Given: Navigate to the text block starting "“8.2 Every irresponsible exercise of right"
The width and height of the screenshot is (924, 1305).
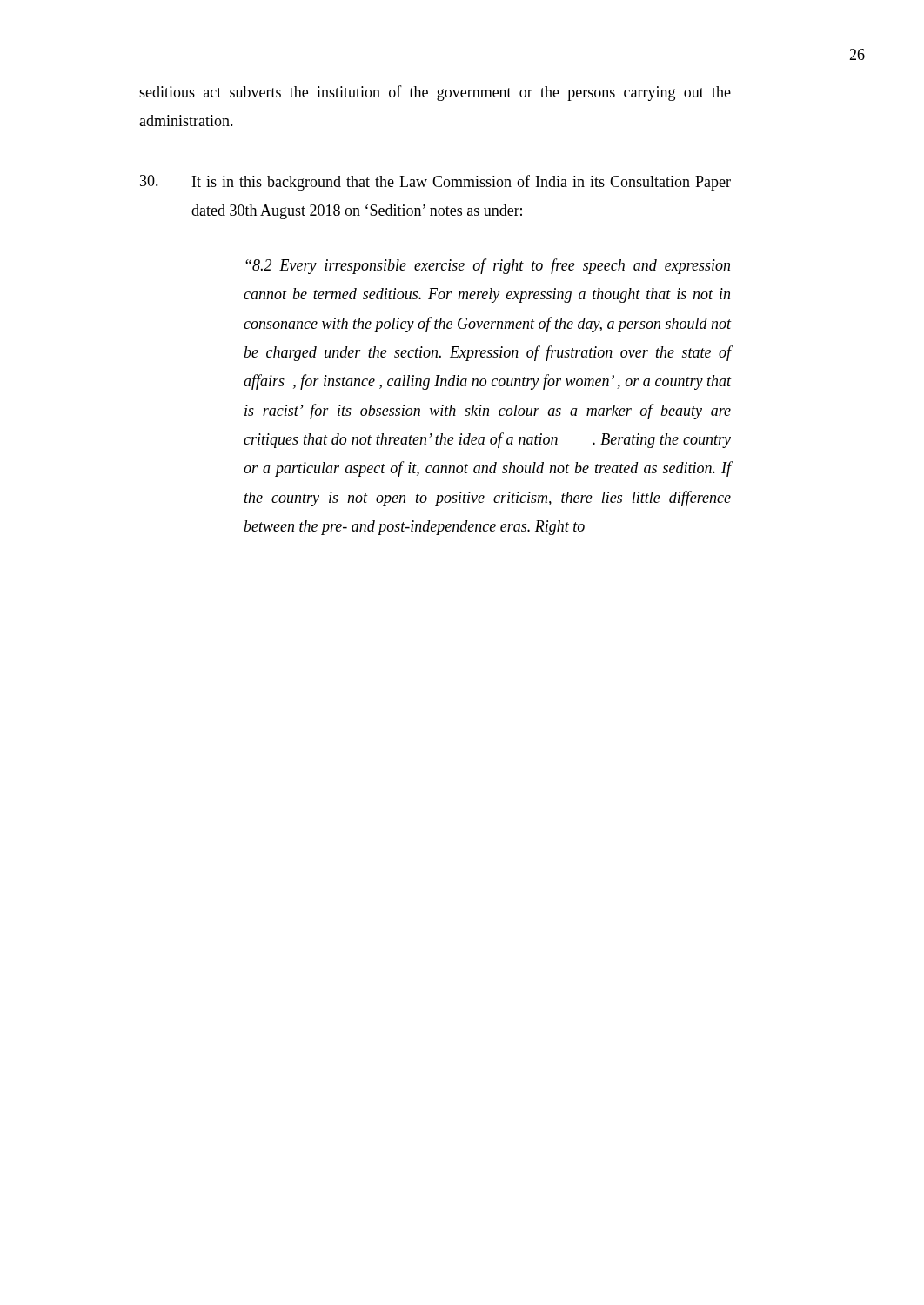Looking at the screenshot, I should pos(487,396).
